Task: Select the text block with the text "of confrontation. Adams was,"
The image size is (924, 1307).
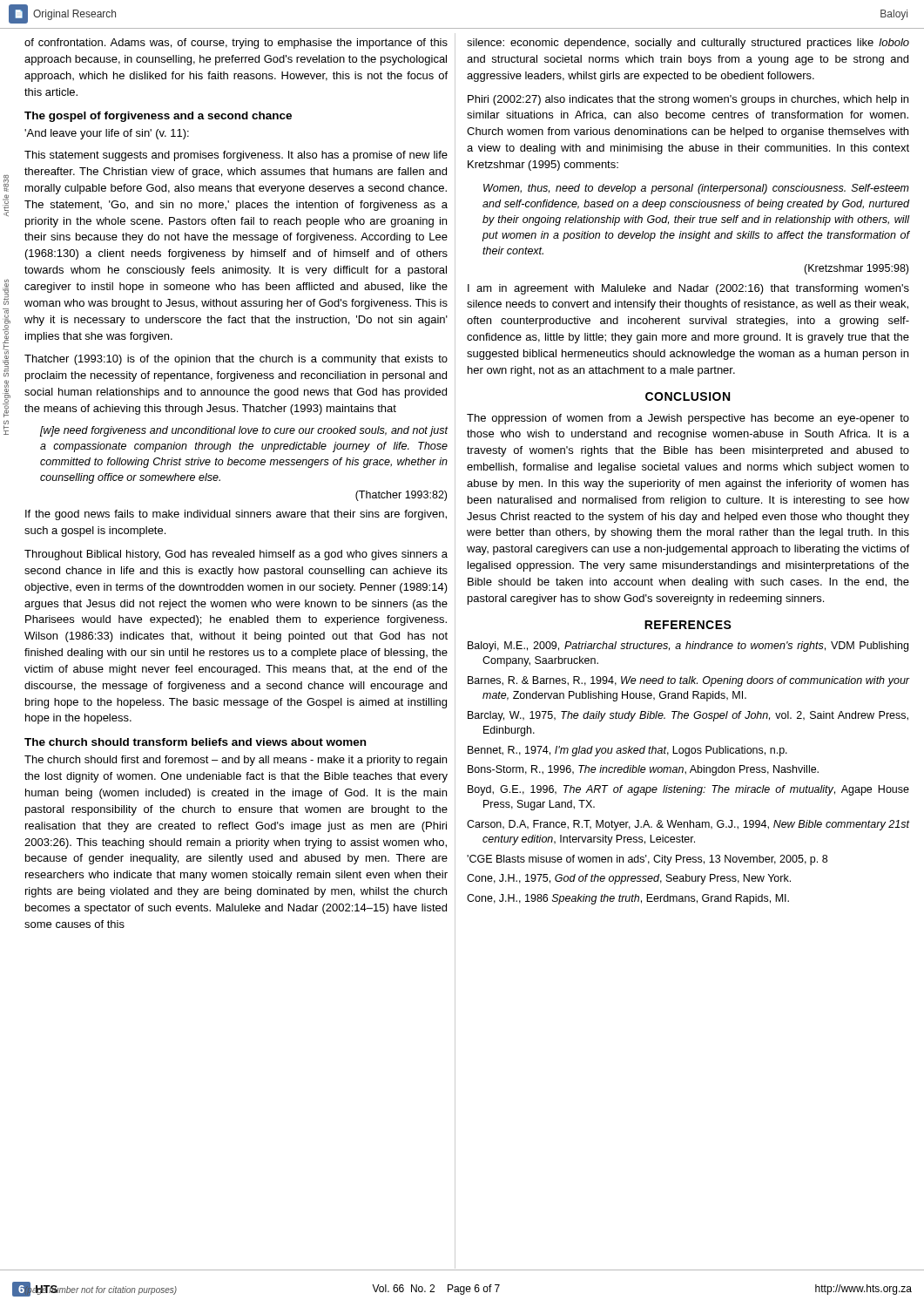Action: 236,68
